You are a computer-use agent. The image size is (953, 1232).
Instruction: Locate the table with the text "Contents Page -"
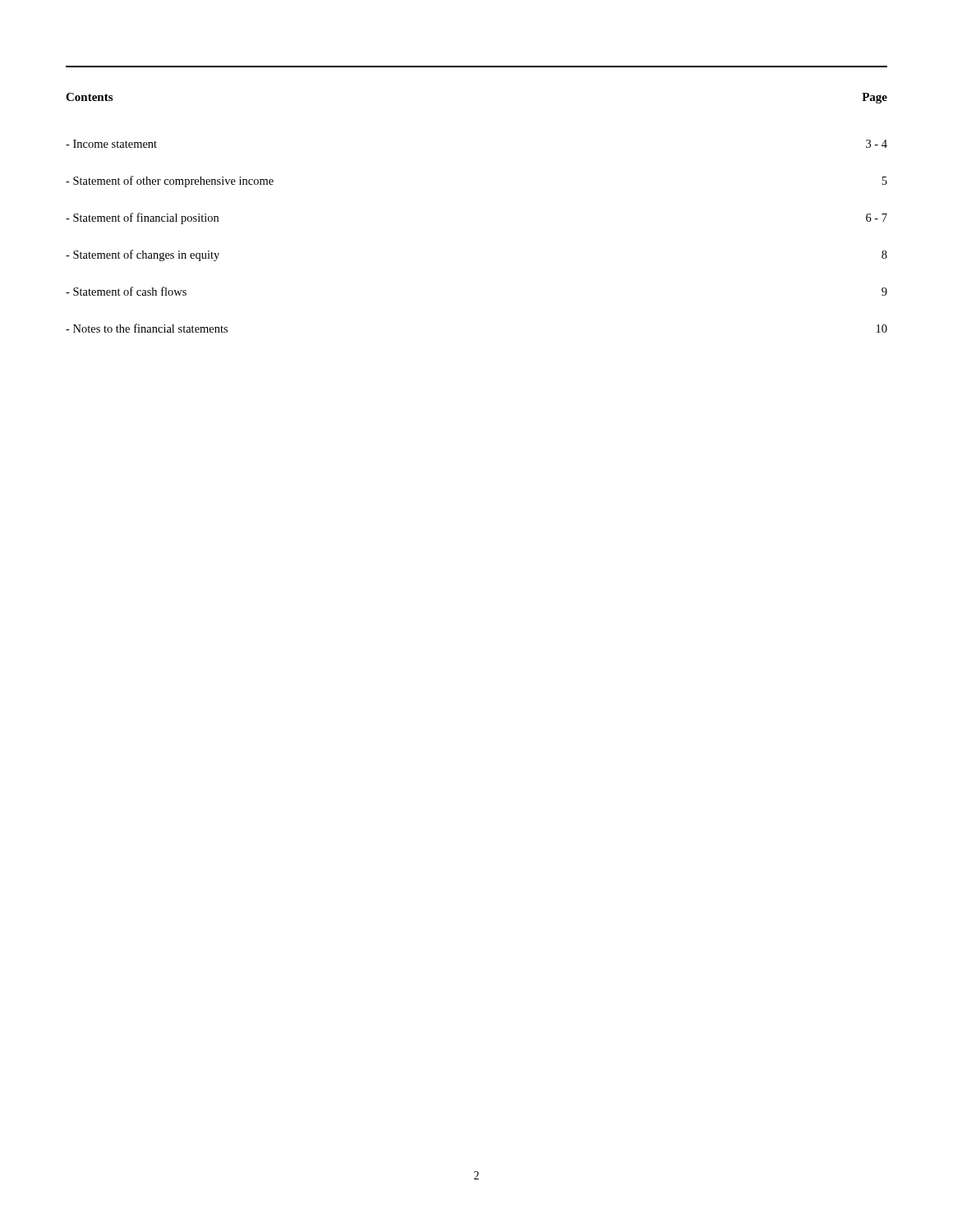click(476, 219)
